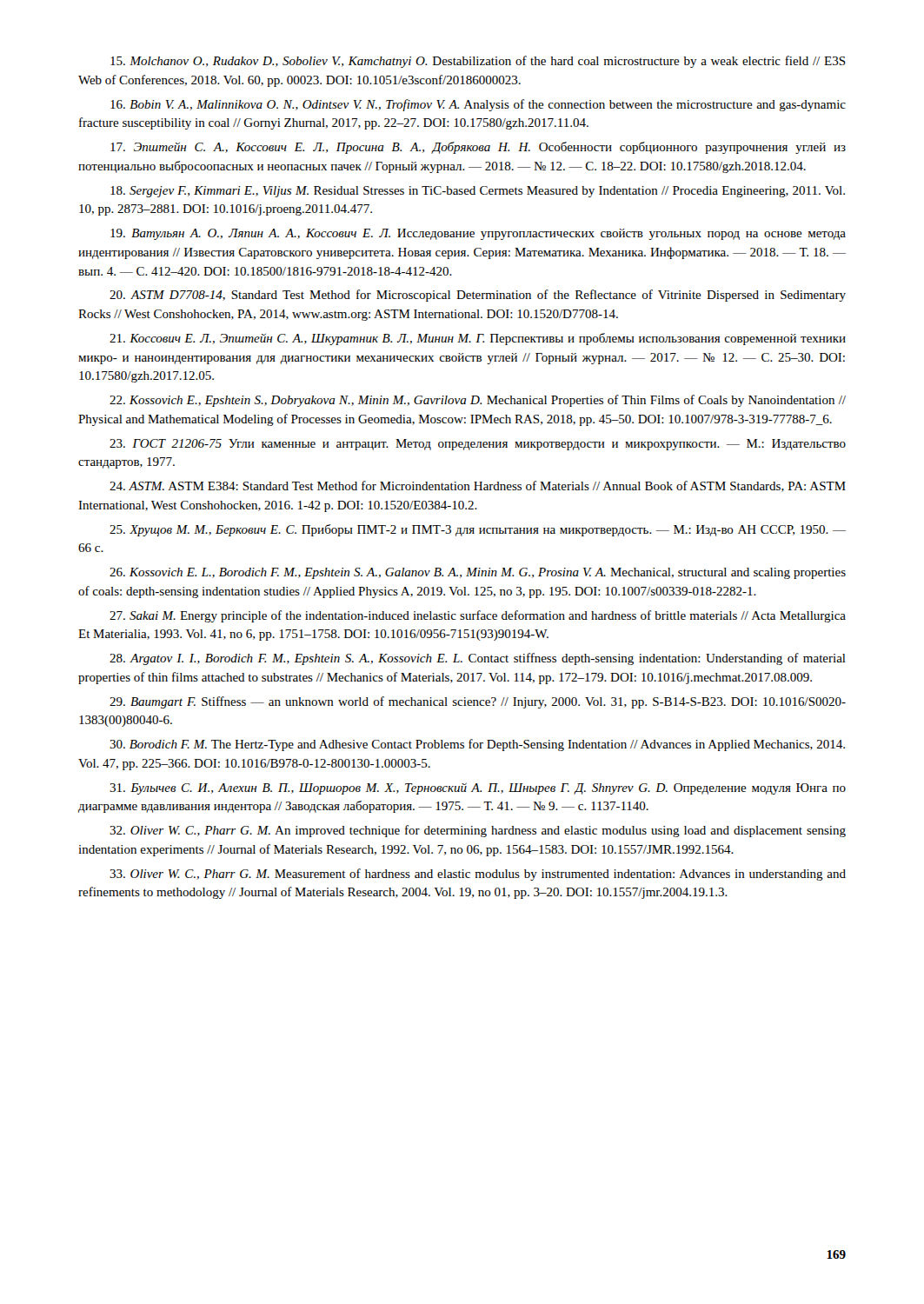Viewport: 924px width, 1304px height.
Task: Point to the block beginning "15. Molchanov O., Rudakov D., Soboliev"
Action: pyautogui.click(x=462, y=71)
